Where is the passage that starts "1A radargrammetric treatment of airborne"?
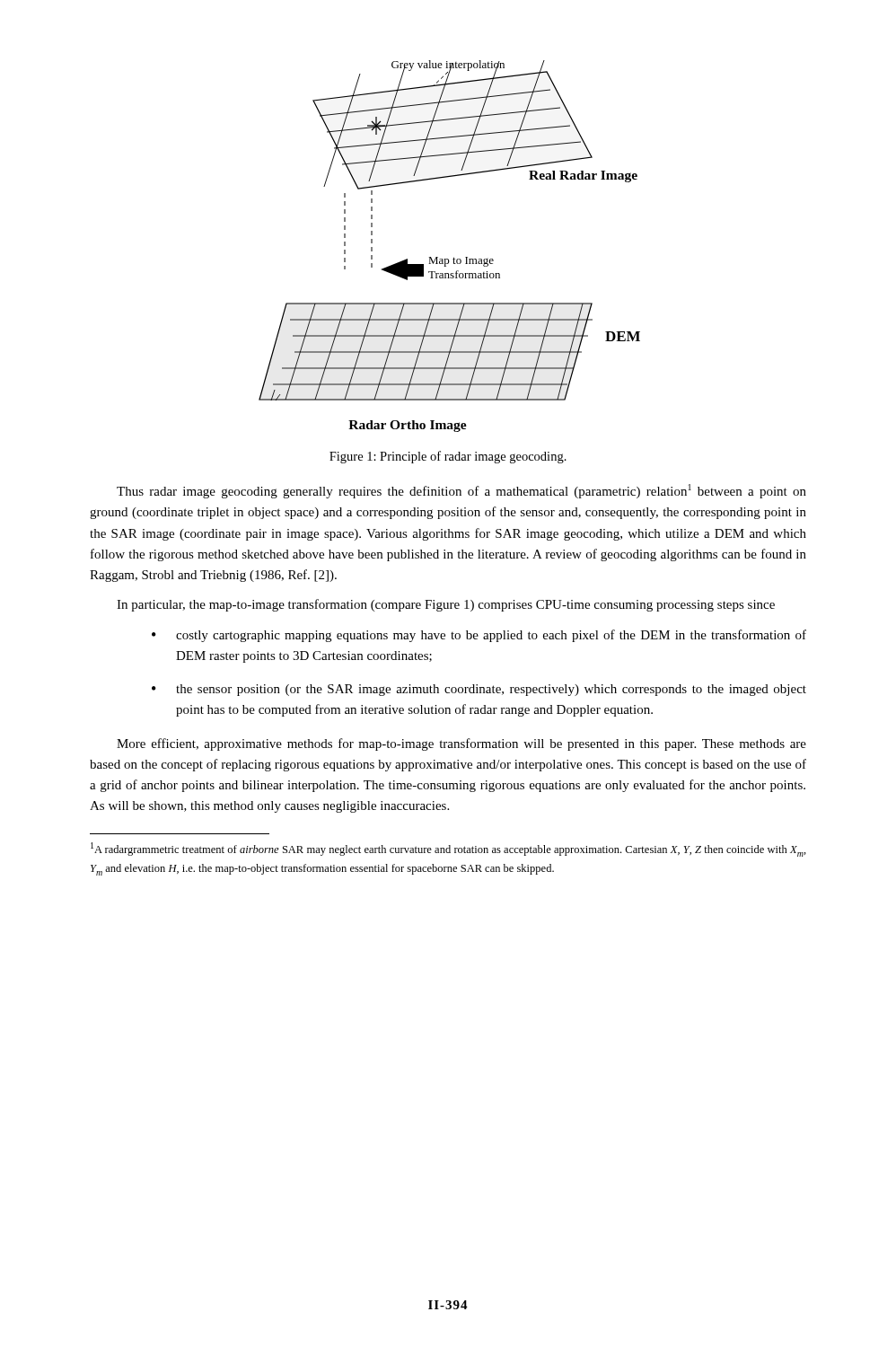 (448, 858)
